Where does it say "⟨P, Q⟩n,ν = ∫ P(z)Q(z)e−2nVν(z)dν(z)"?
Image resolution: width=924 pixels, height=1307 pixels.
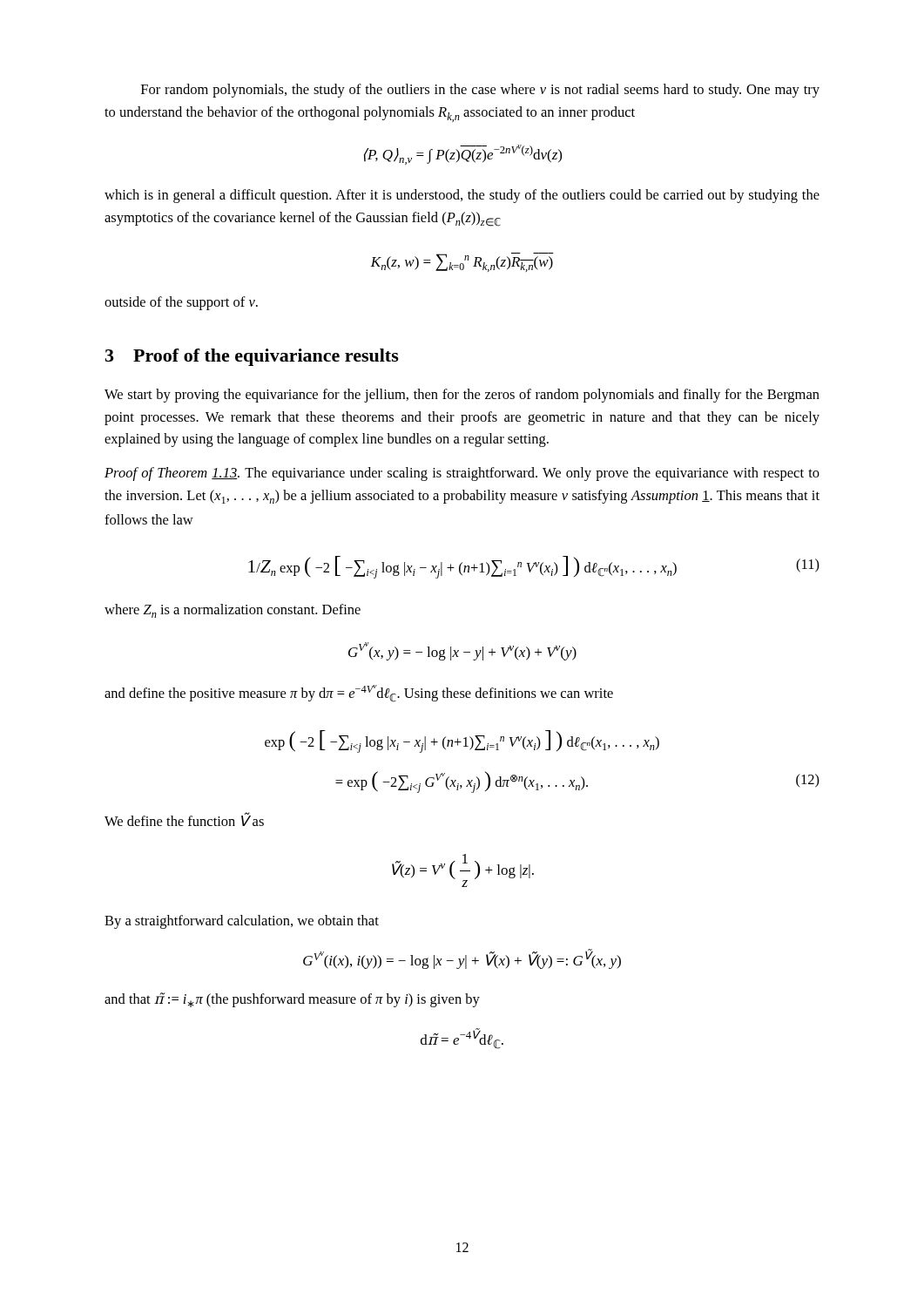point(462,154)
